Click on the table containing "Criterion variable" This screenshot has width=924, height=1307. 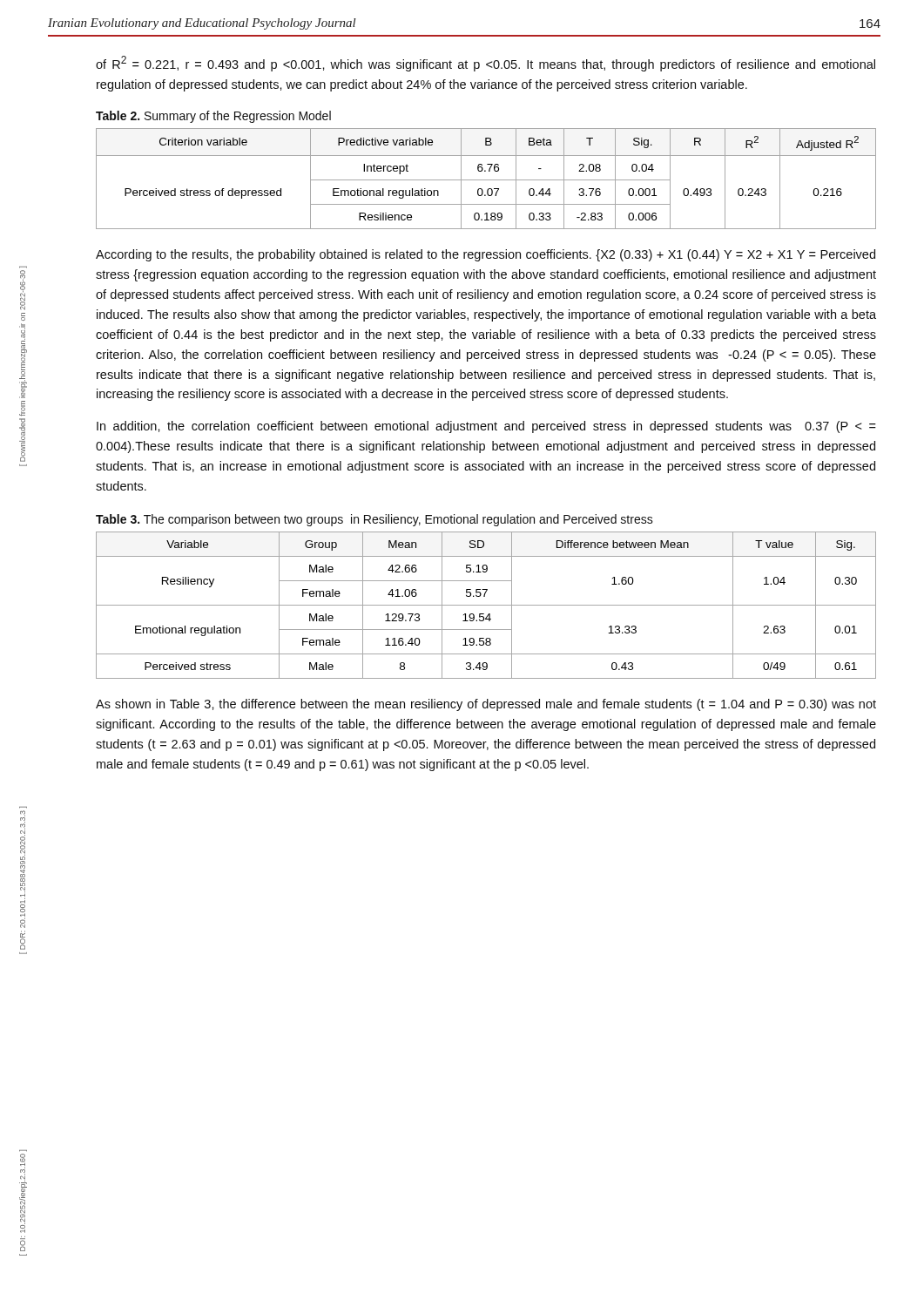(486, 179)
